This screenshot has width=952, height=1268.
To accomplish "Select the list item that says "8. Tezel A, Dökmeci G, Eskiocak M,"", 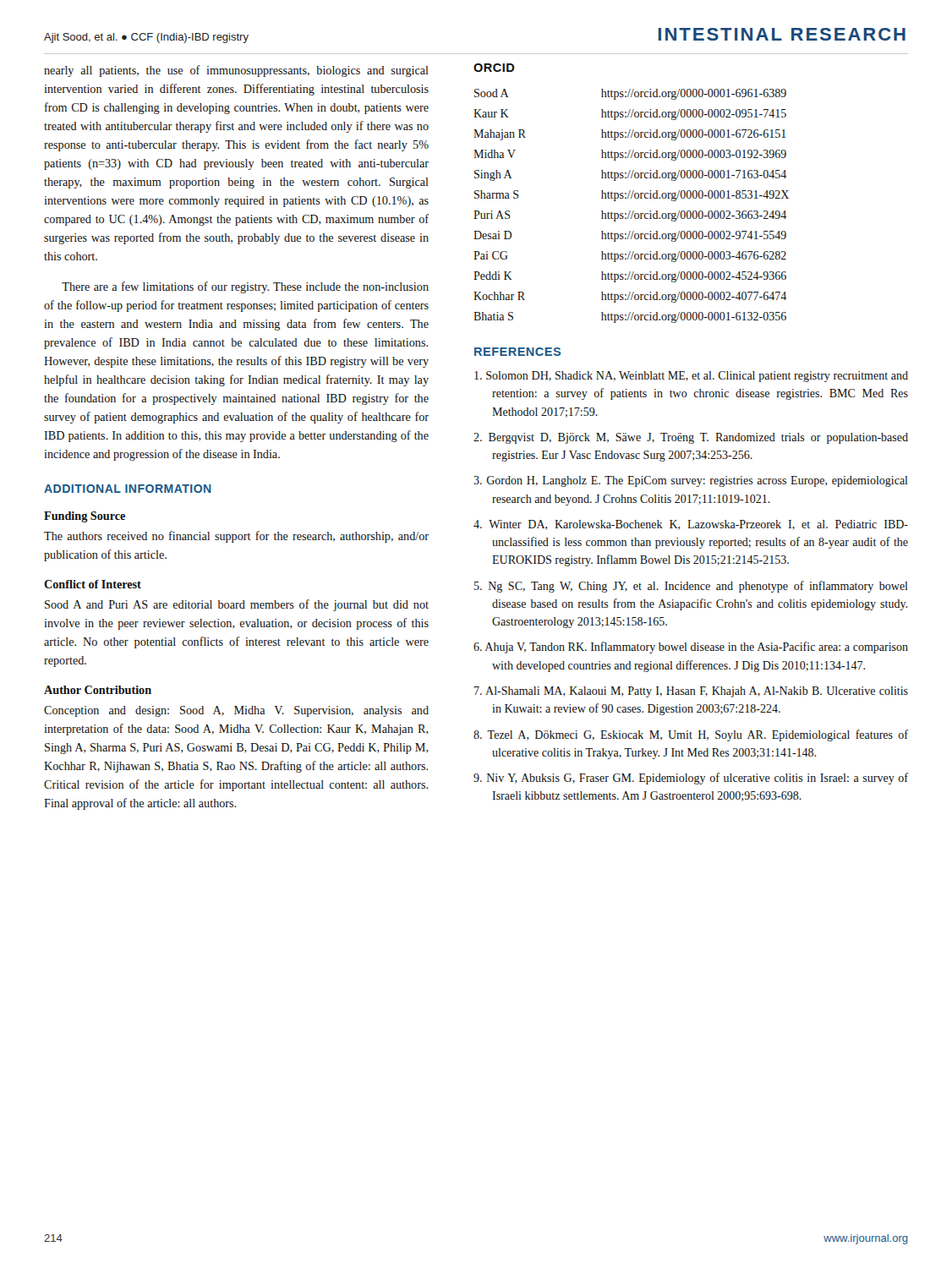I will (x=691, y=744).
